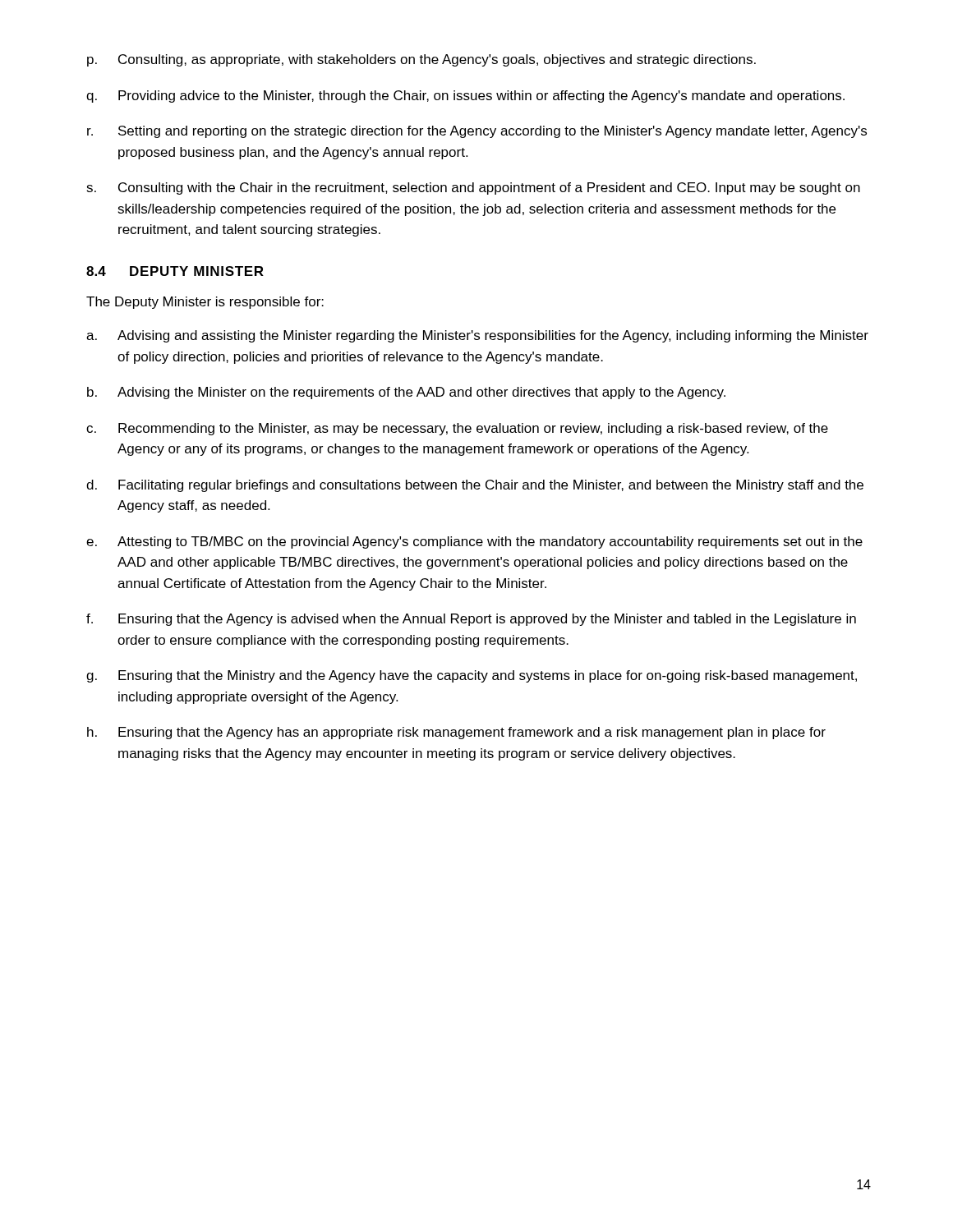Locate the list item that reads "b. Advising the Minister"

479,392
